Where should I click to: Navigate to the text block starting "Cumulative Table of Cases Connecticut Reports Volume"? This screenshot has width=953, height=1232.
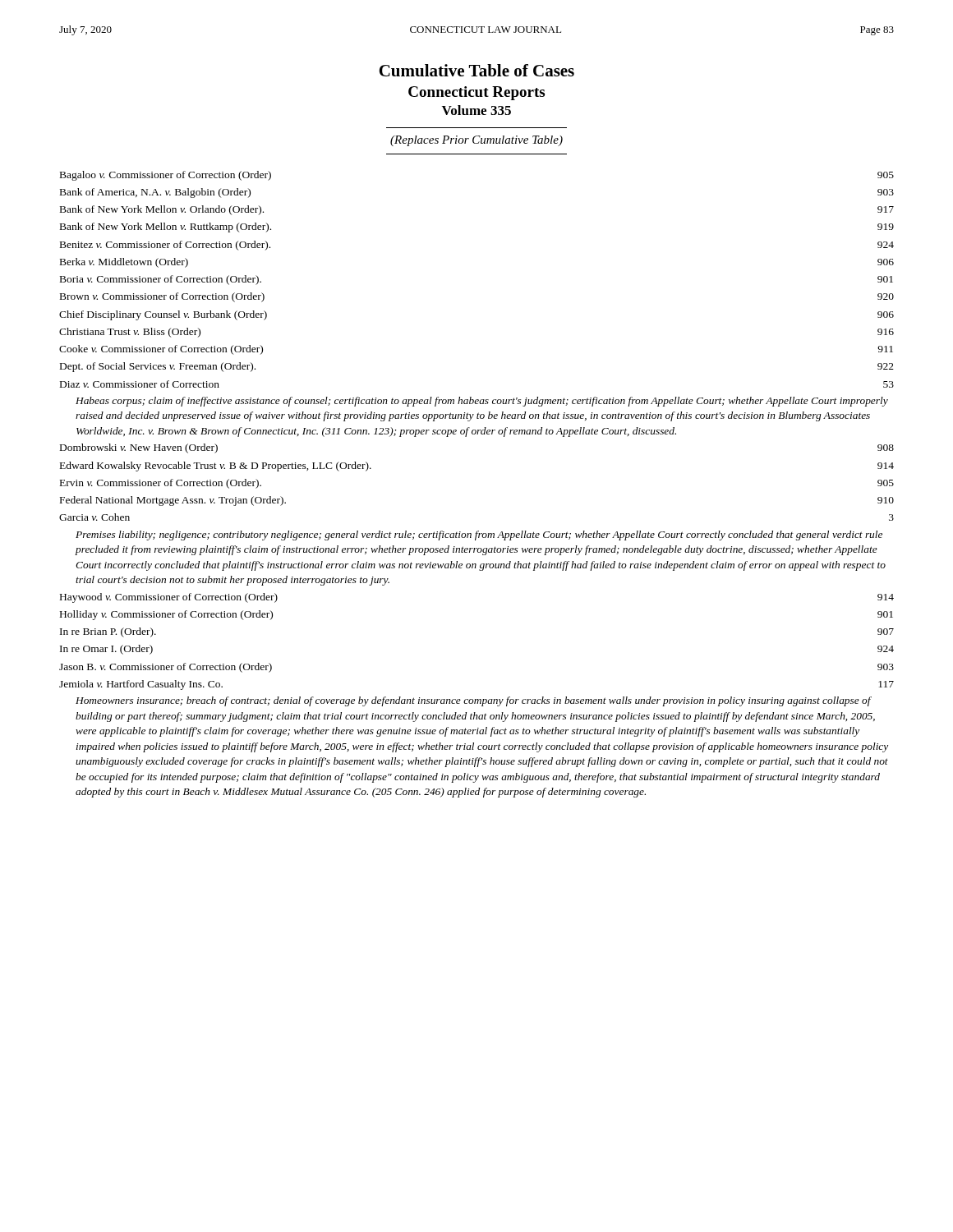click(x=476, y=108)
